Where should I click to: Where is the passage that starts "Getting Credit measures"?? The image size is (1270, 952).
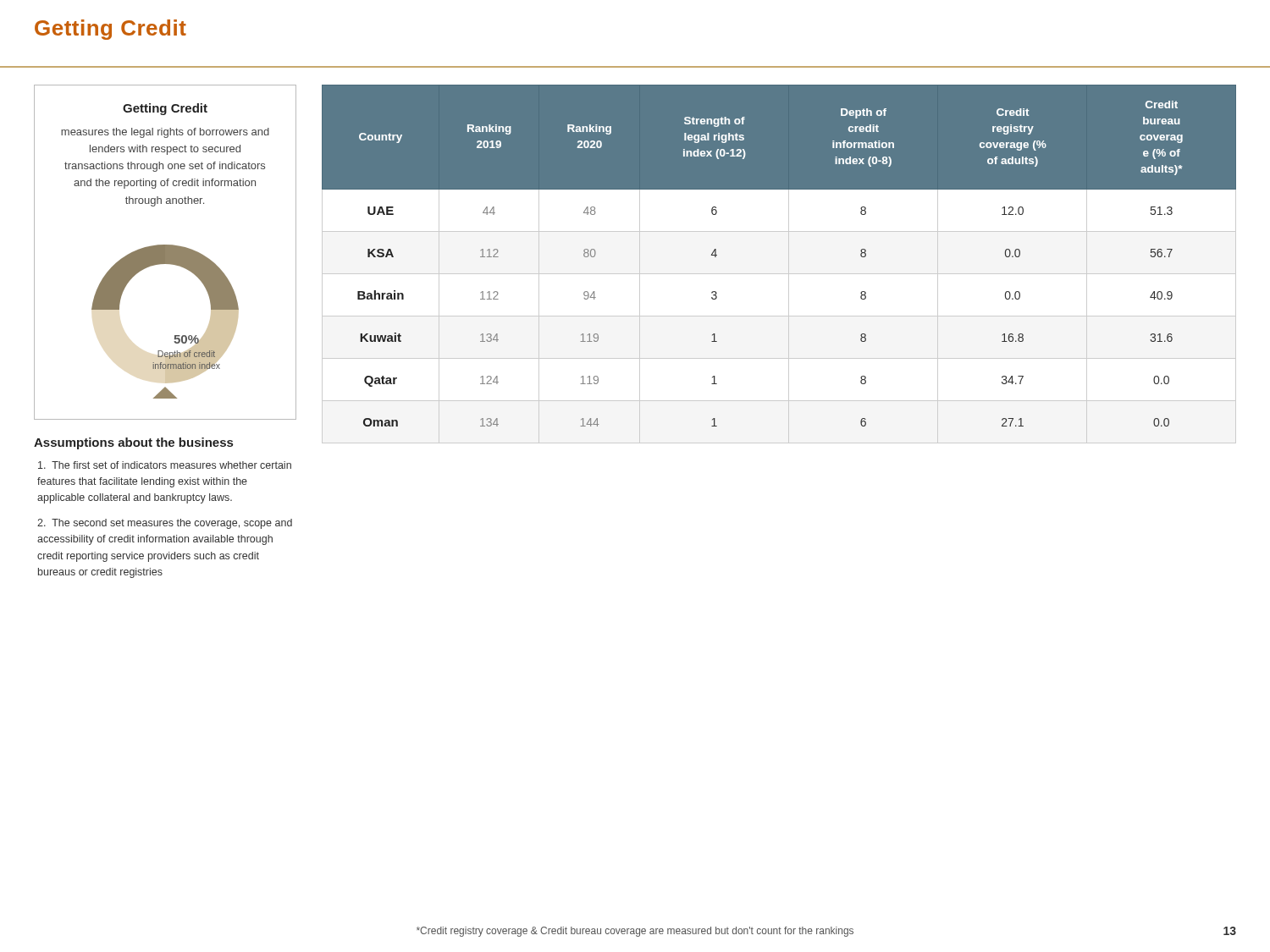click(165, 250)
